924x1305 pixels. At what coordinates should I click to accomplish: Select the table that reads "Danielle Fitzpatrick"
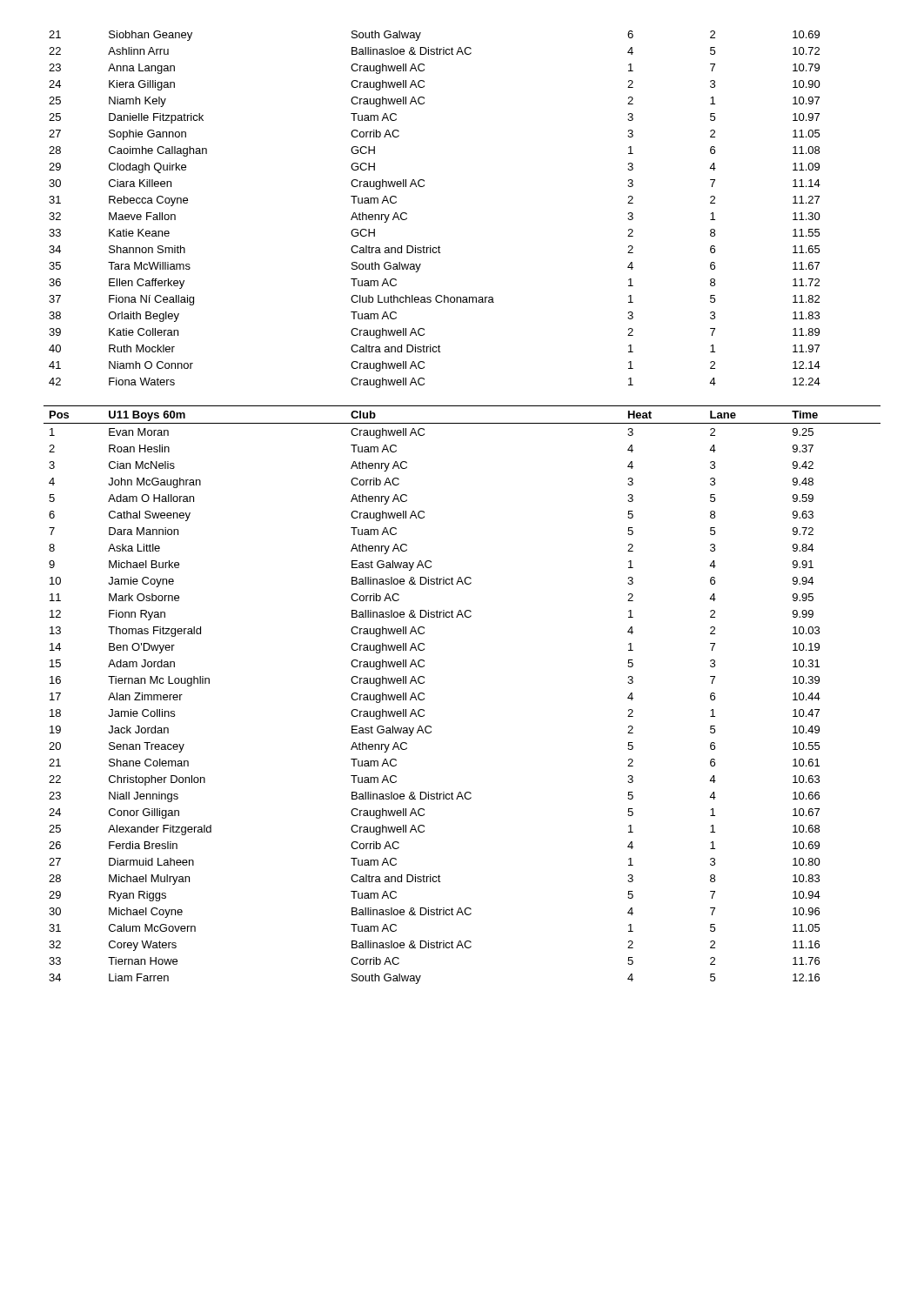tap(462, 208)
